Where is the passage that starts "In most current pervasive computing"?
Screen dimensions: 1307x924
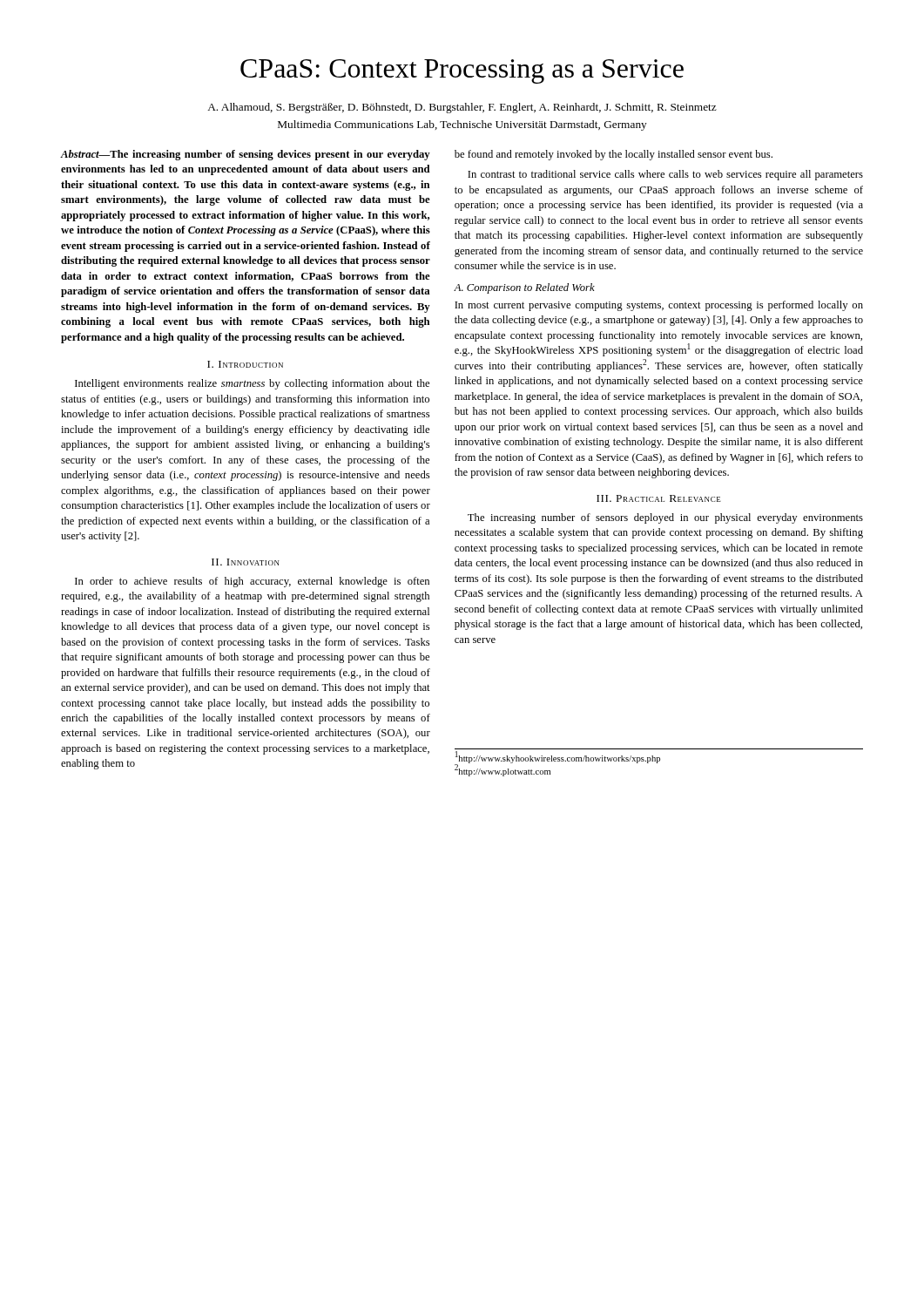pyautogui.click(x=659, y=389)
